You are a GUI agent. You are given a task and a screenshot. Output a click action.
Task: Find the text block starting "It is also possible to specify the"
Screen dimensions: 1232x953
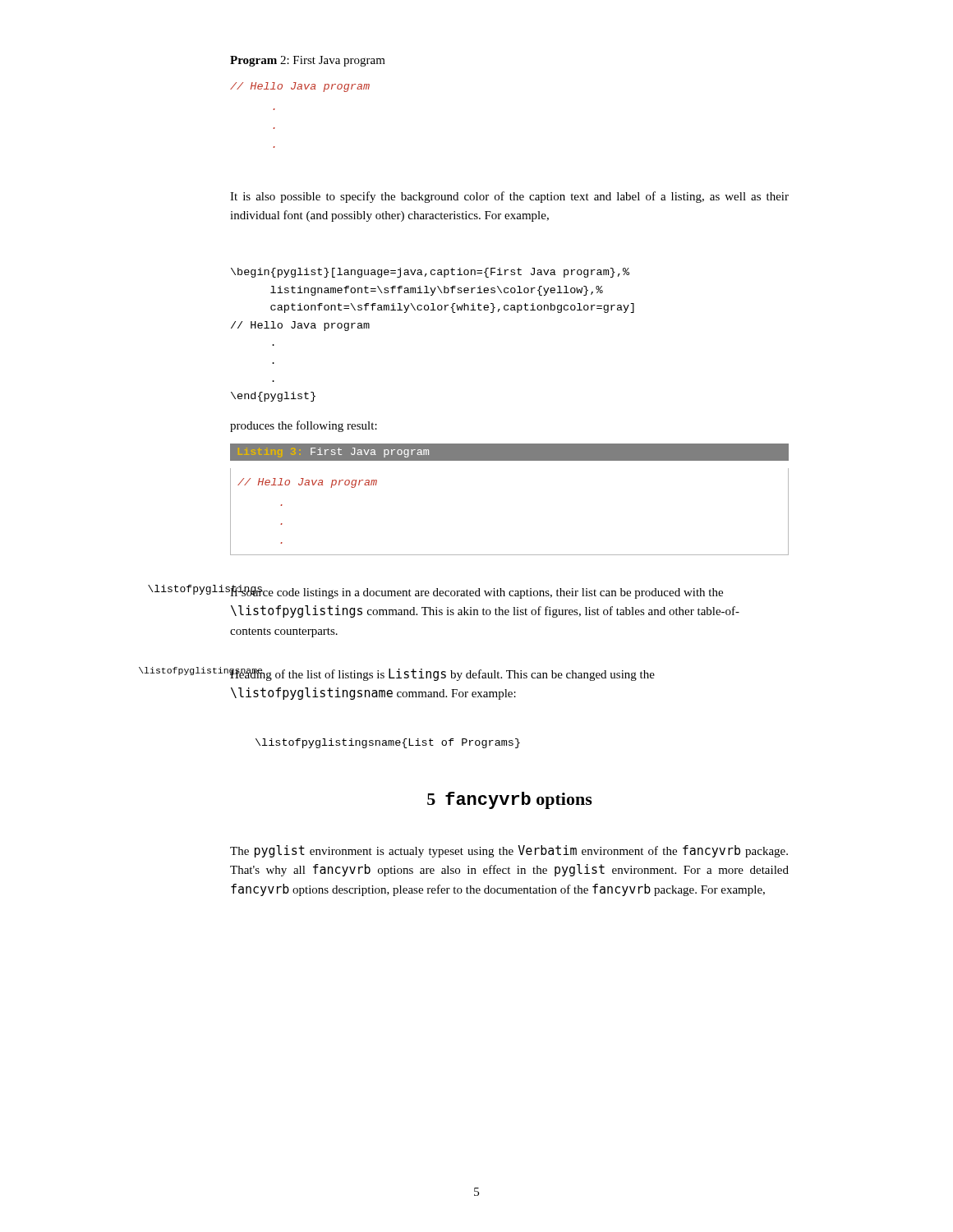coord(509,206)
